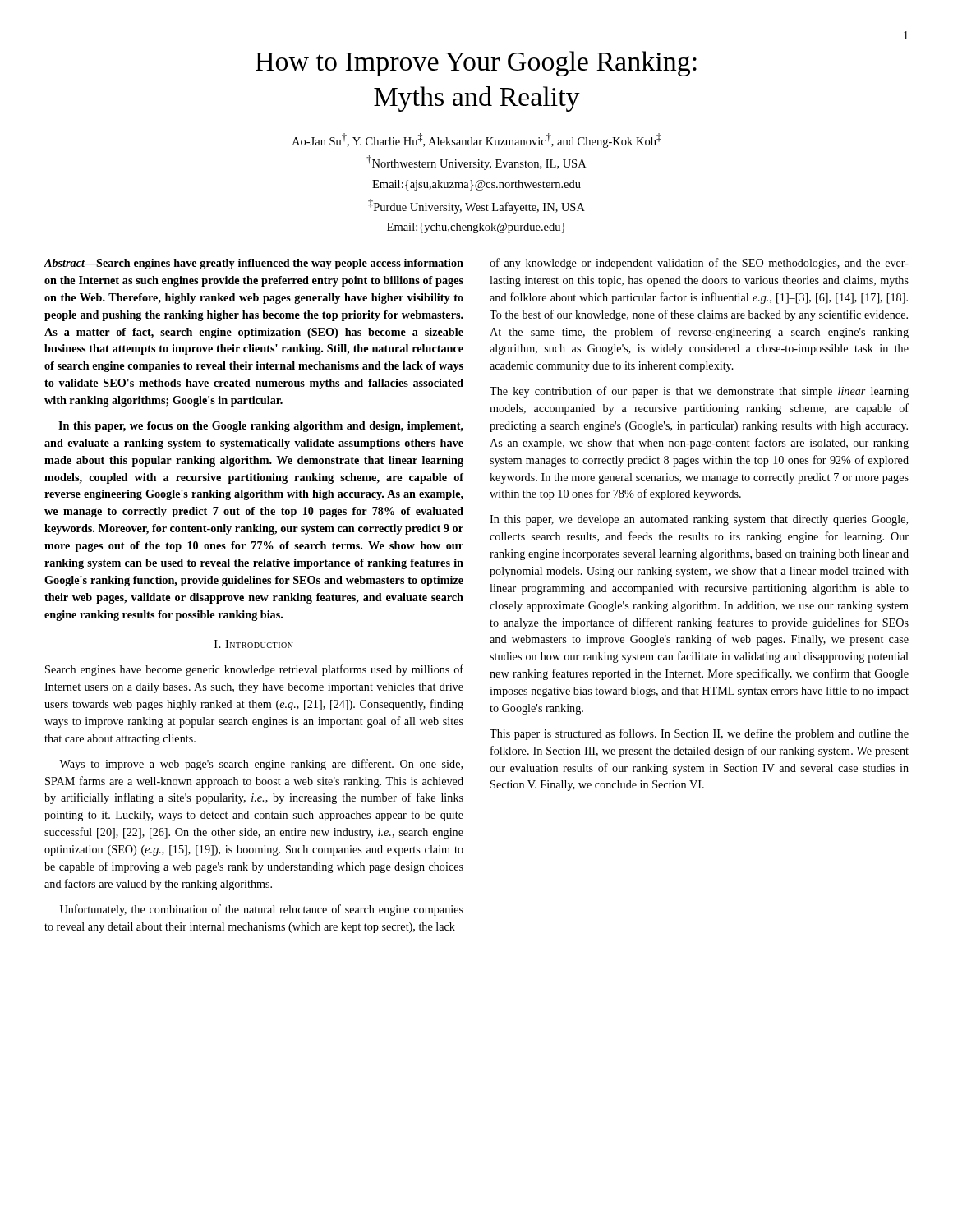This screenshot has width=953, height=1232.
Task: Click the passage that begins "In this paper, we develope an"
Action: pyautogui.click(x=699, y=614)
